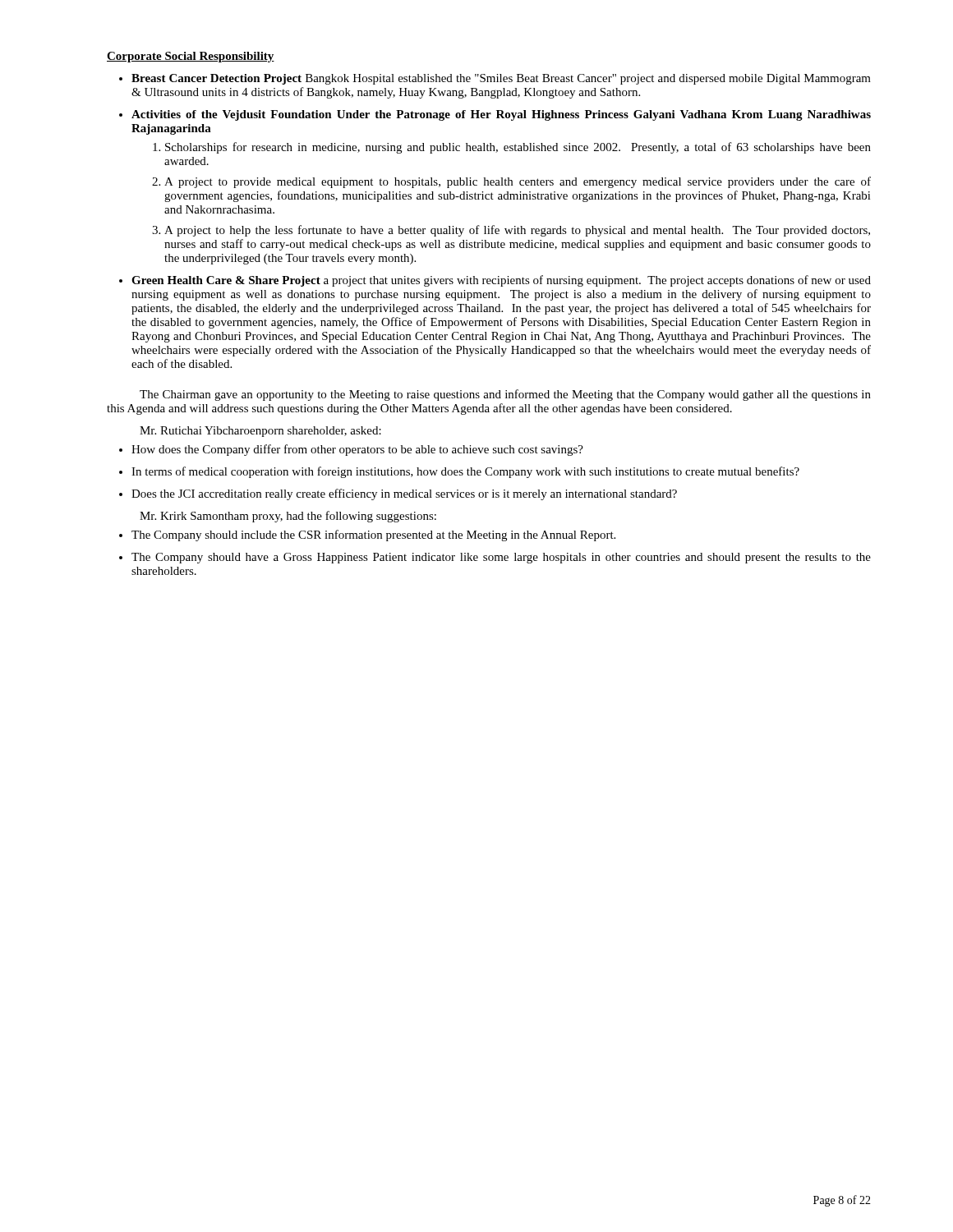
Task: Select a section header
Action: tap(190, 56)
